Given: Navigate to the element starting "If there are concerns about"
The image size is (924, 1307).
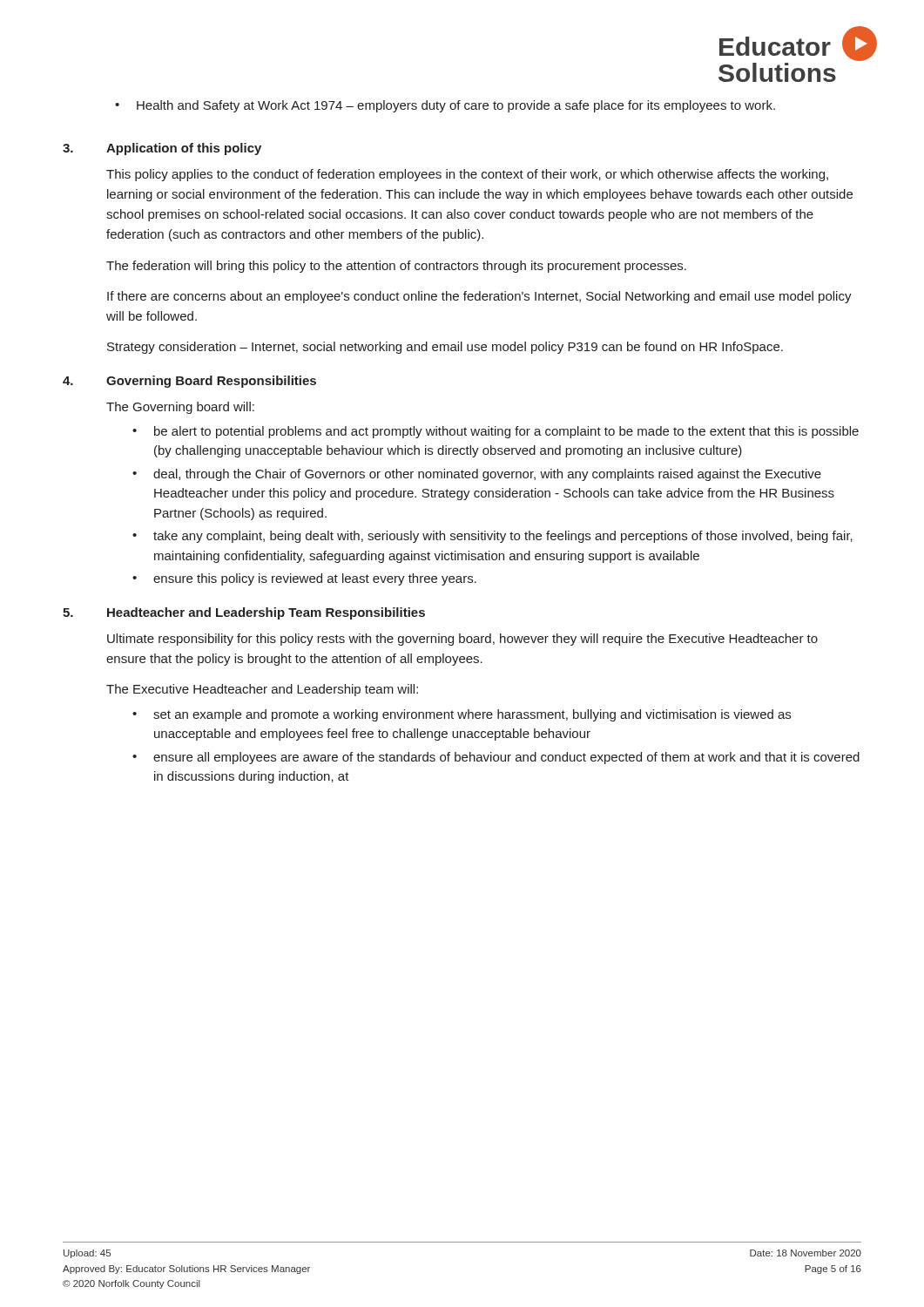Looking at the screenshot, I should [484, 306].
